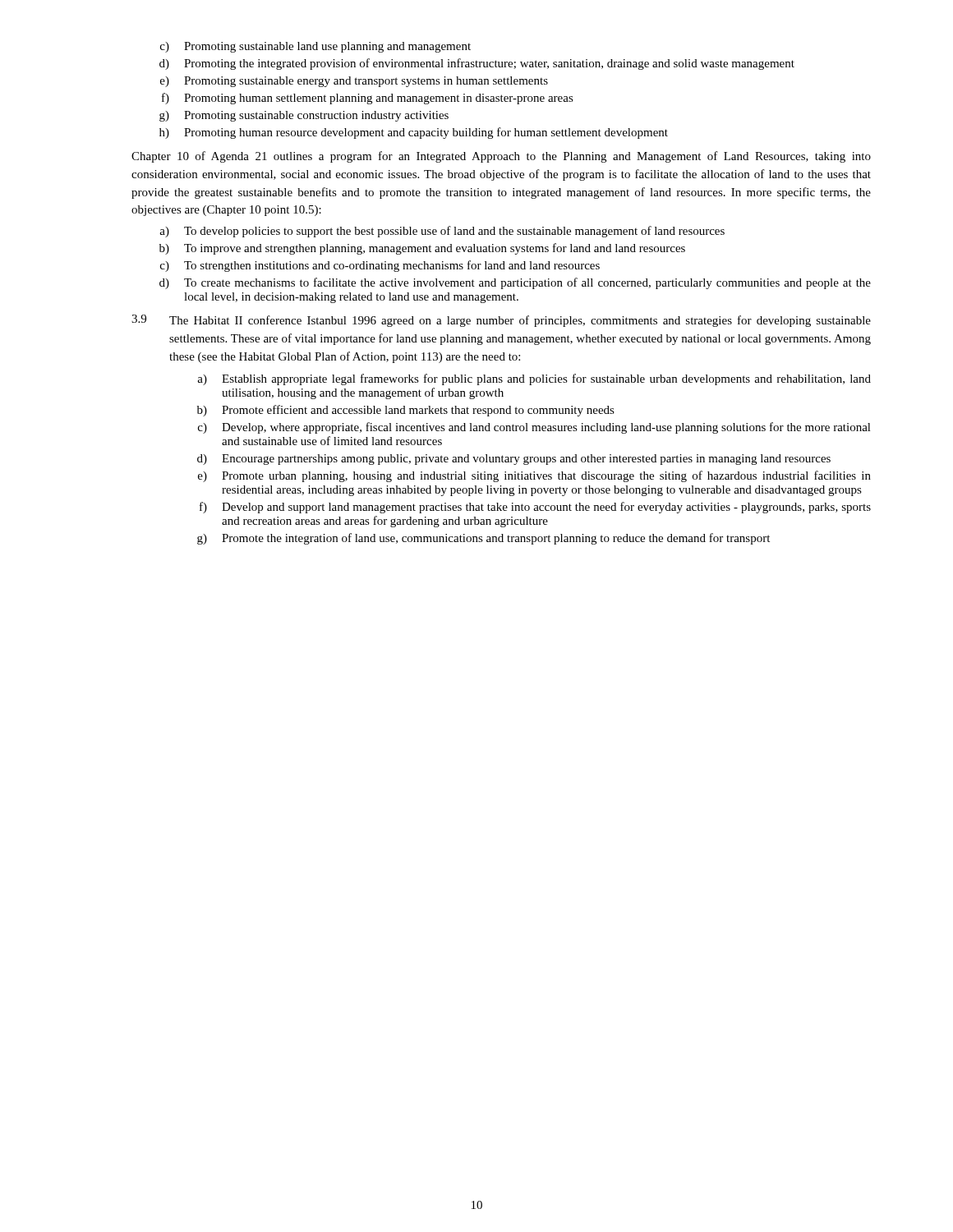Find the block starting "h) Promoting human resource development"
Image resolution: width=953 pixels, height=1232 pixels.
point(501,133)
